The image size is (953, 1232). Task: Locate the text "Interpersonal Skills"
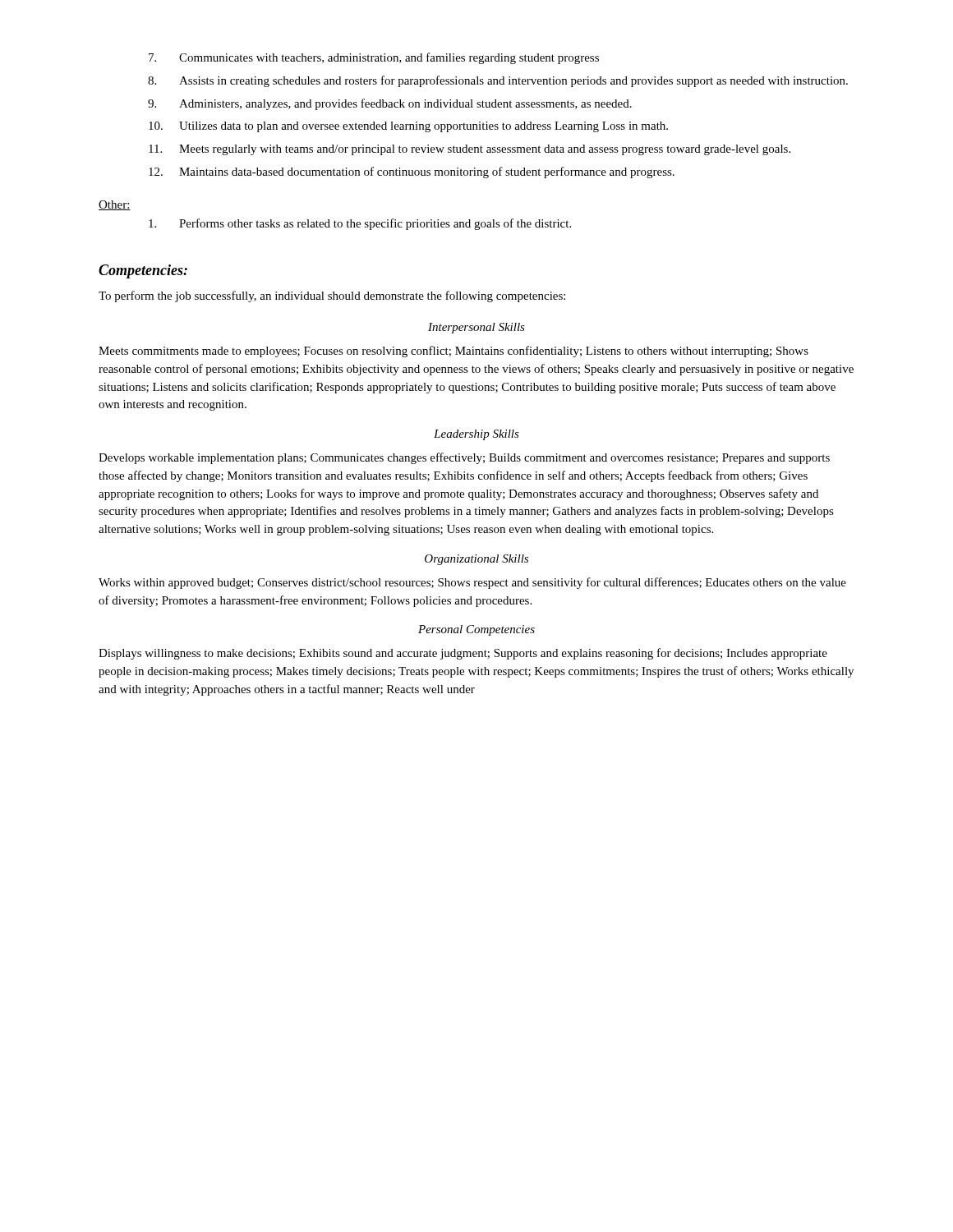click(476, 327)
